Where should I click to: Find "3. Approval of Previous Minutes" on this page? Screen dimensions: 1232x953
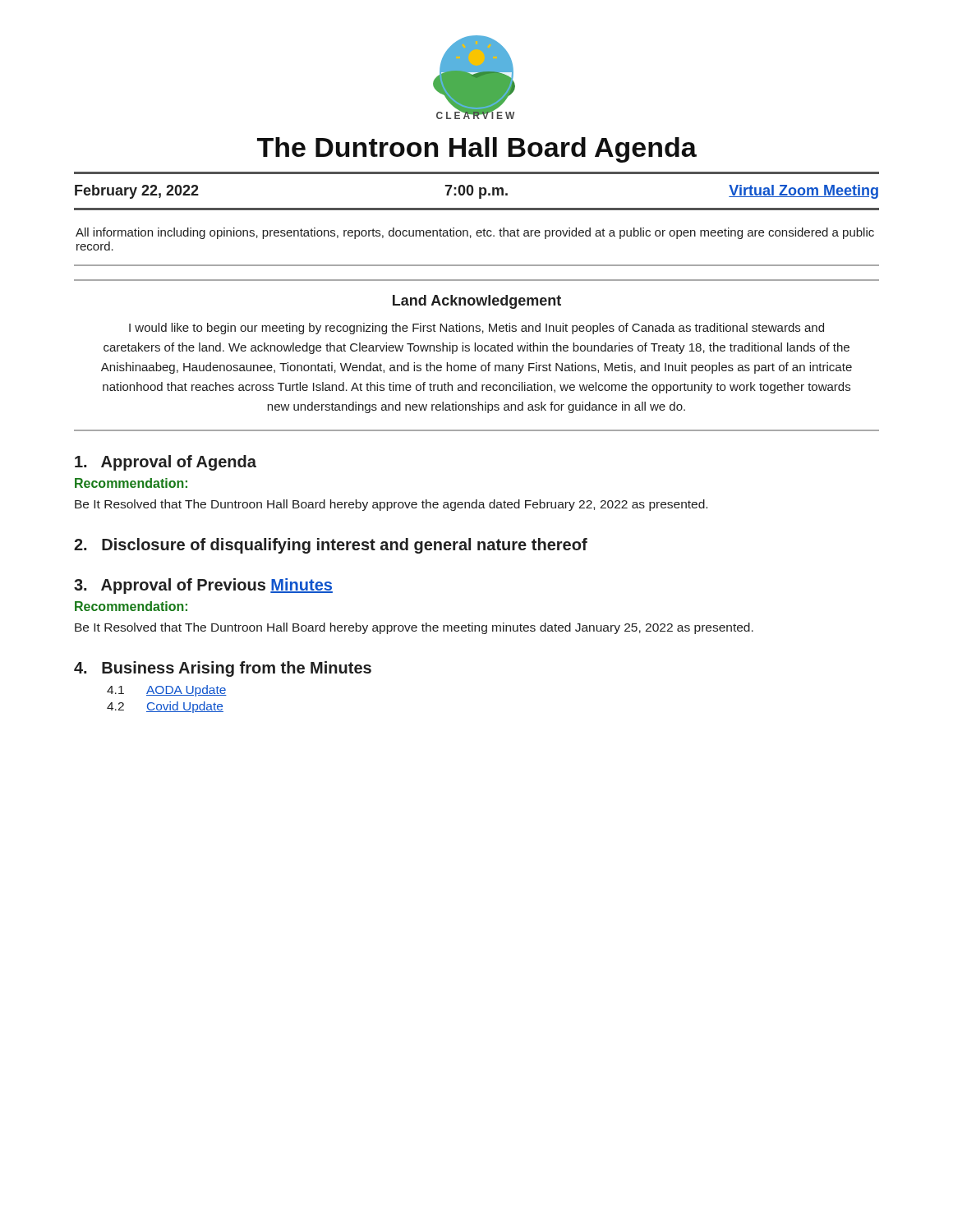tap(203, 585)
